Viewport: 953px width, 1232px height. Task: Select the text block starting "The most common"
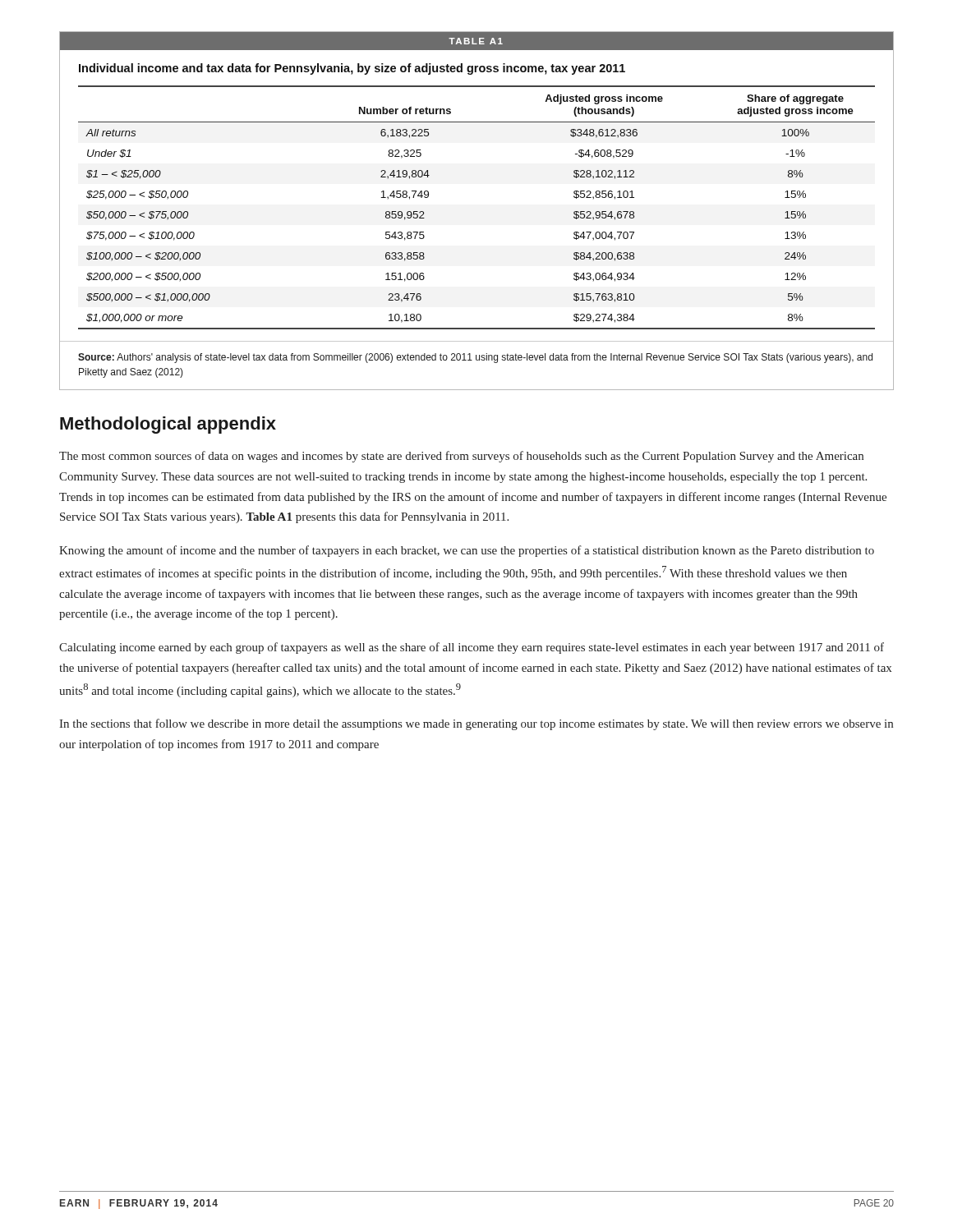click(473, 486)
